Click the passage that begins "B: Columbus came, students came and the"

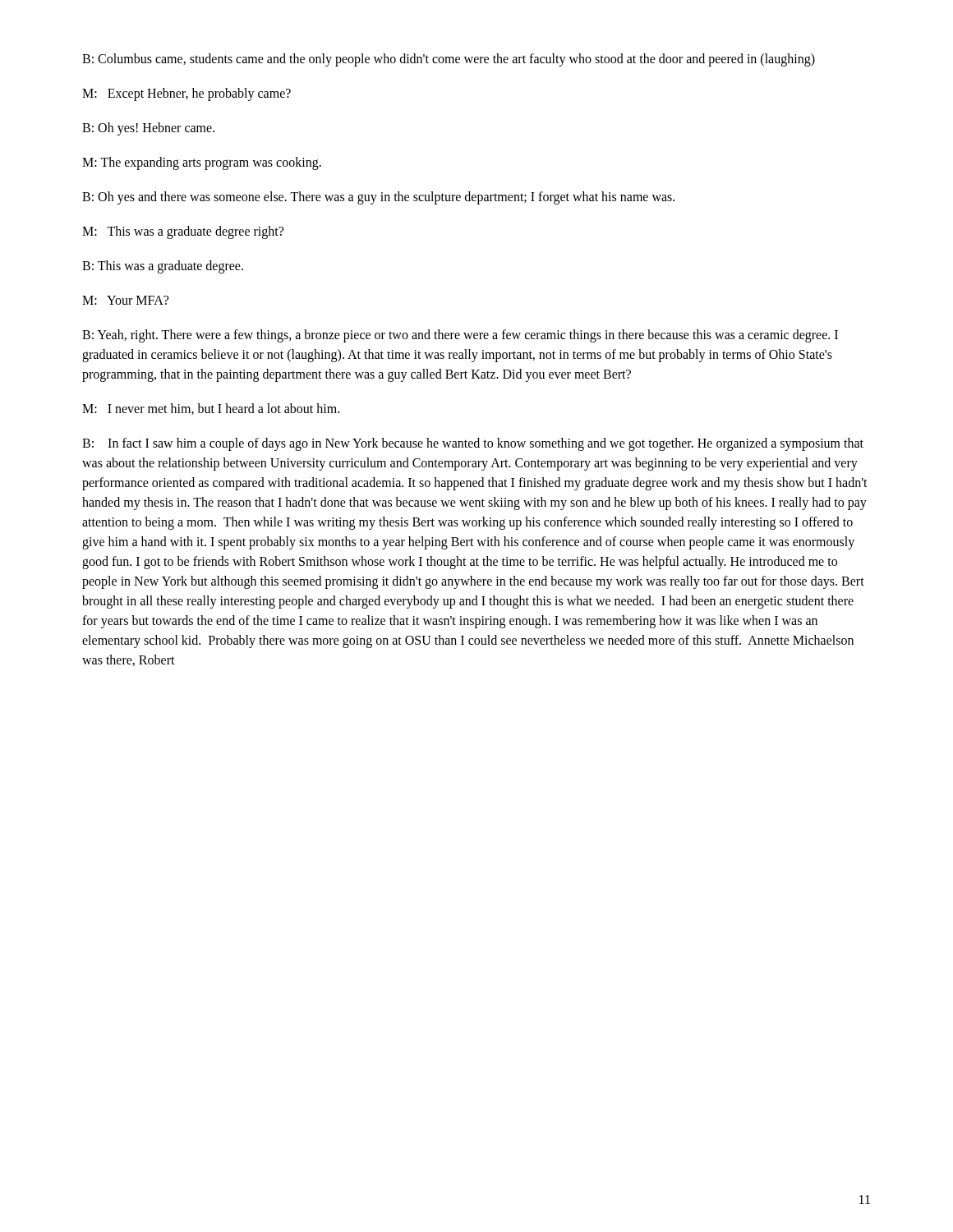449,59
